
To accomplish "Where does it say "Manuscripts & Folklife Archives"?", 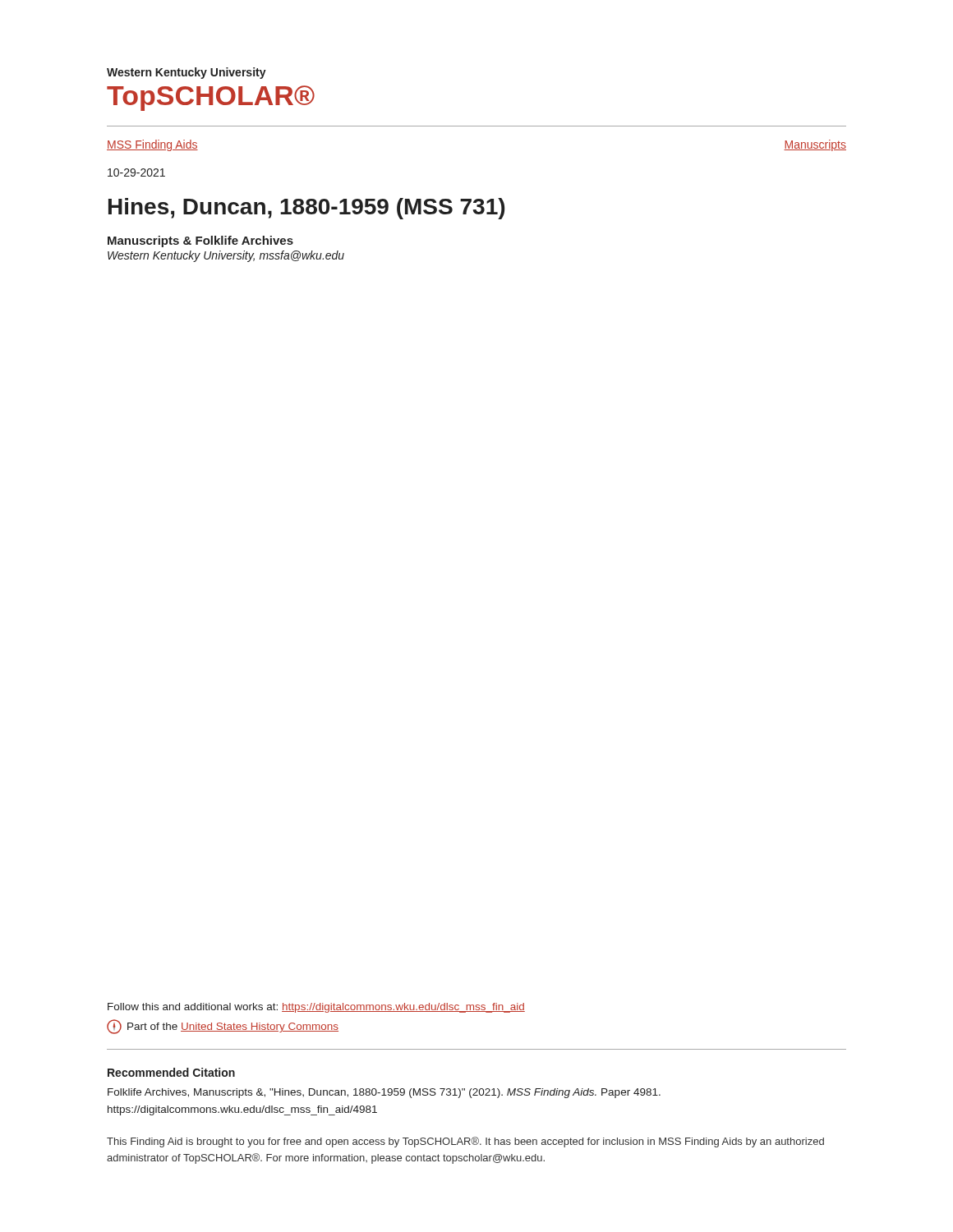I will pyautogui.click(x=200, y=241).
